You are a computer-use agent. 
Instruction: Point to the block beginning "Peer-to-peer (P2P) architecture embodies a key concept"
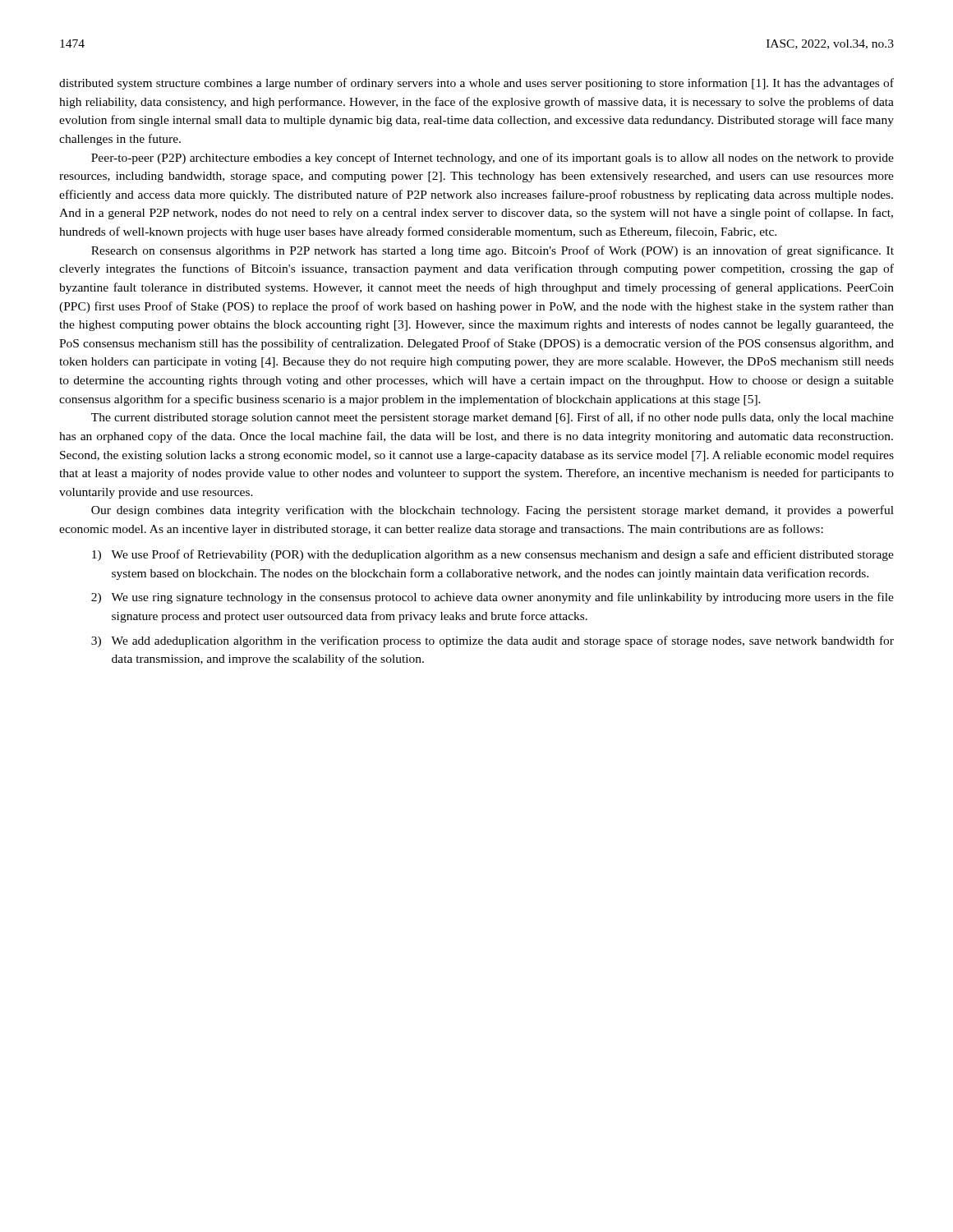click(476, 195)
